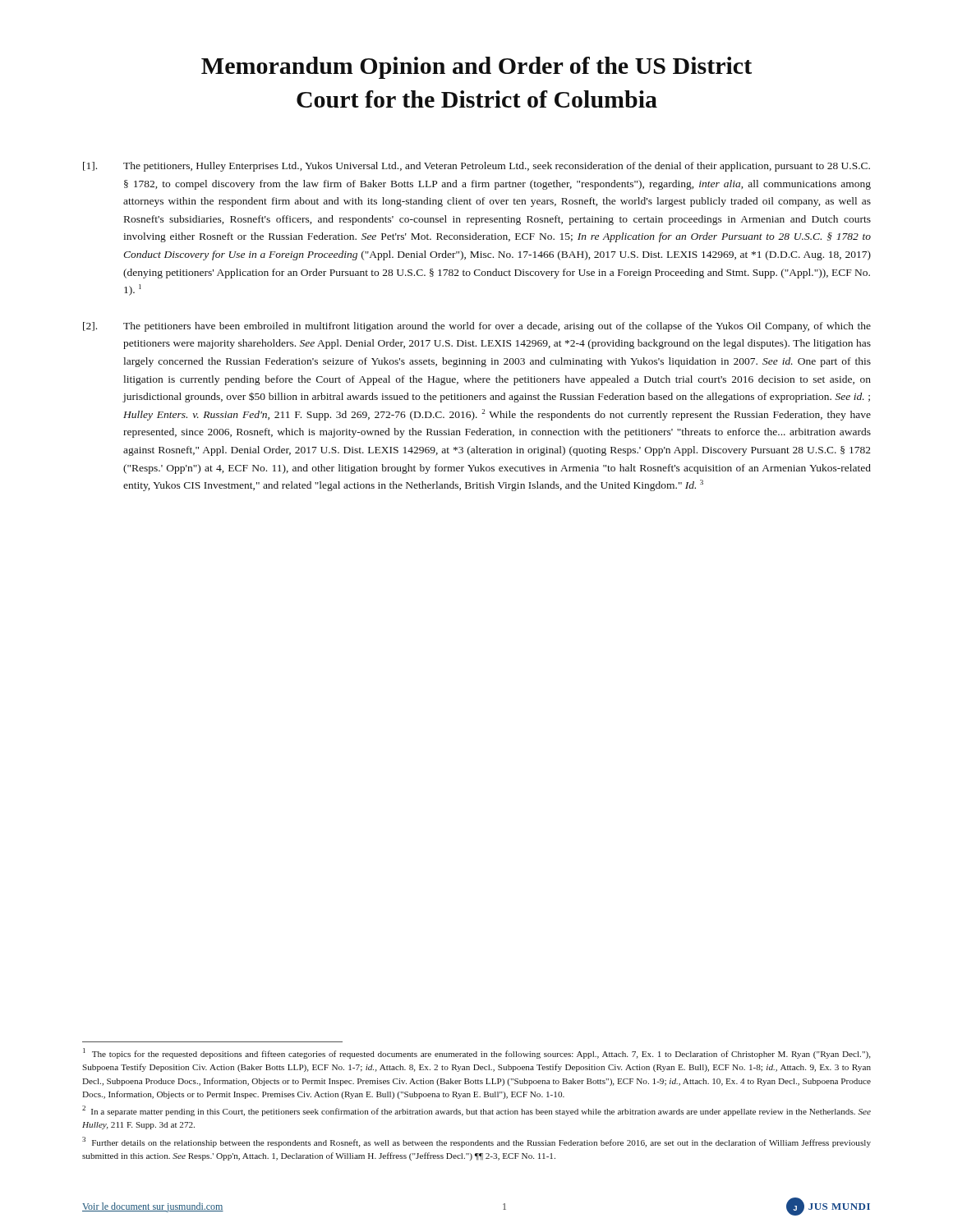This screenshot has height=1232, width=953.
Task: Navigate to the element starting "Memorandum Opinion and Order of"
Action: click(476, 83)
